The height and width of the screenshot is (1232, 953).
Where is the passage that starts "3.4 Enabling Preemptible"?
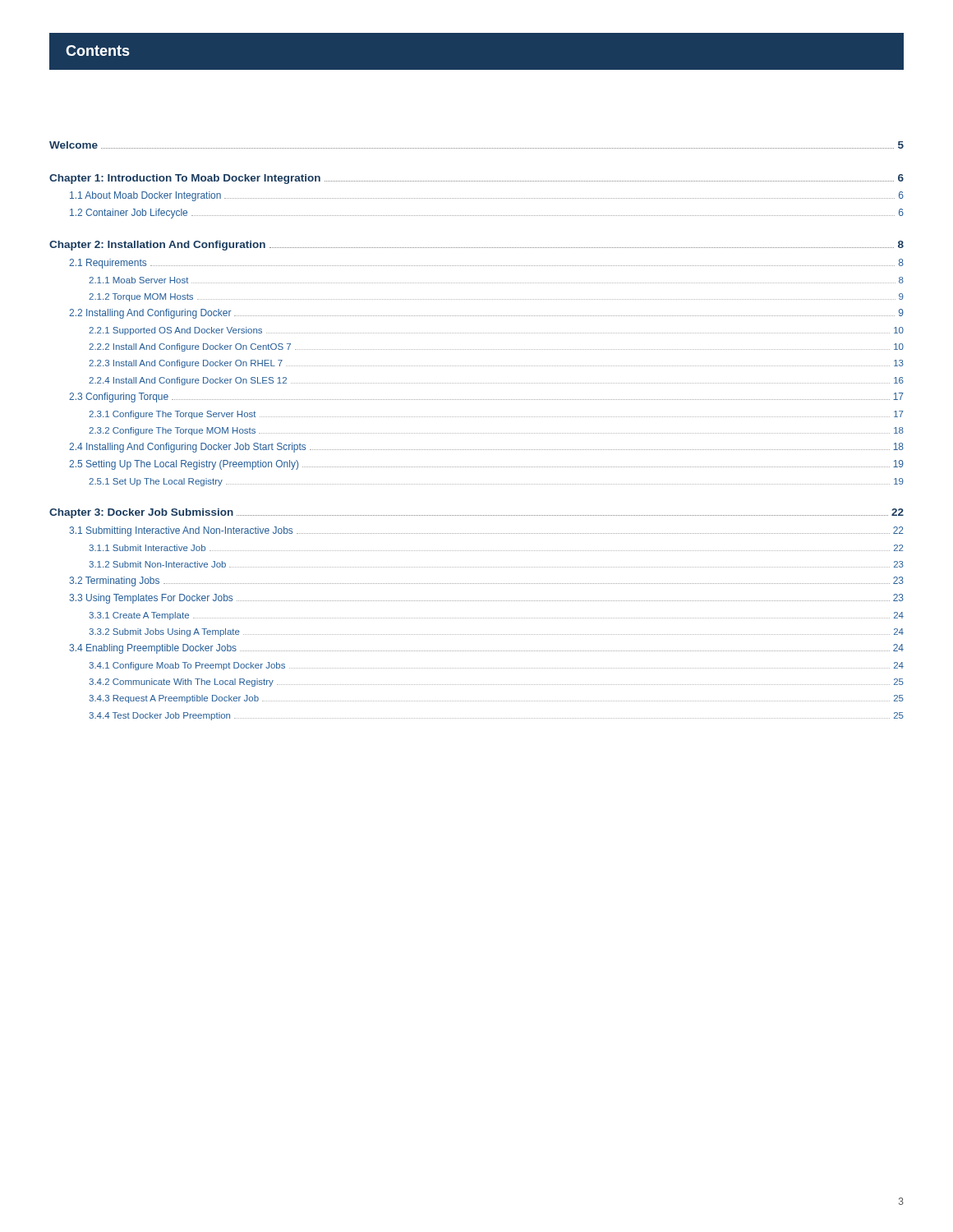coord(486,649)
